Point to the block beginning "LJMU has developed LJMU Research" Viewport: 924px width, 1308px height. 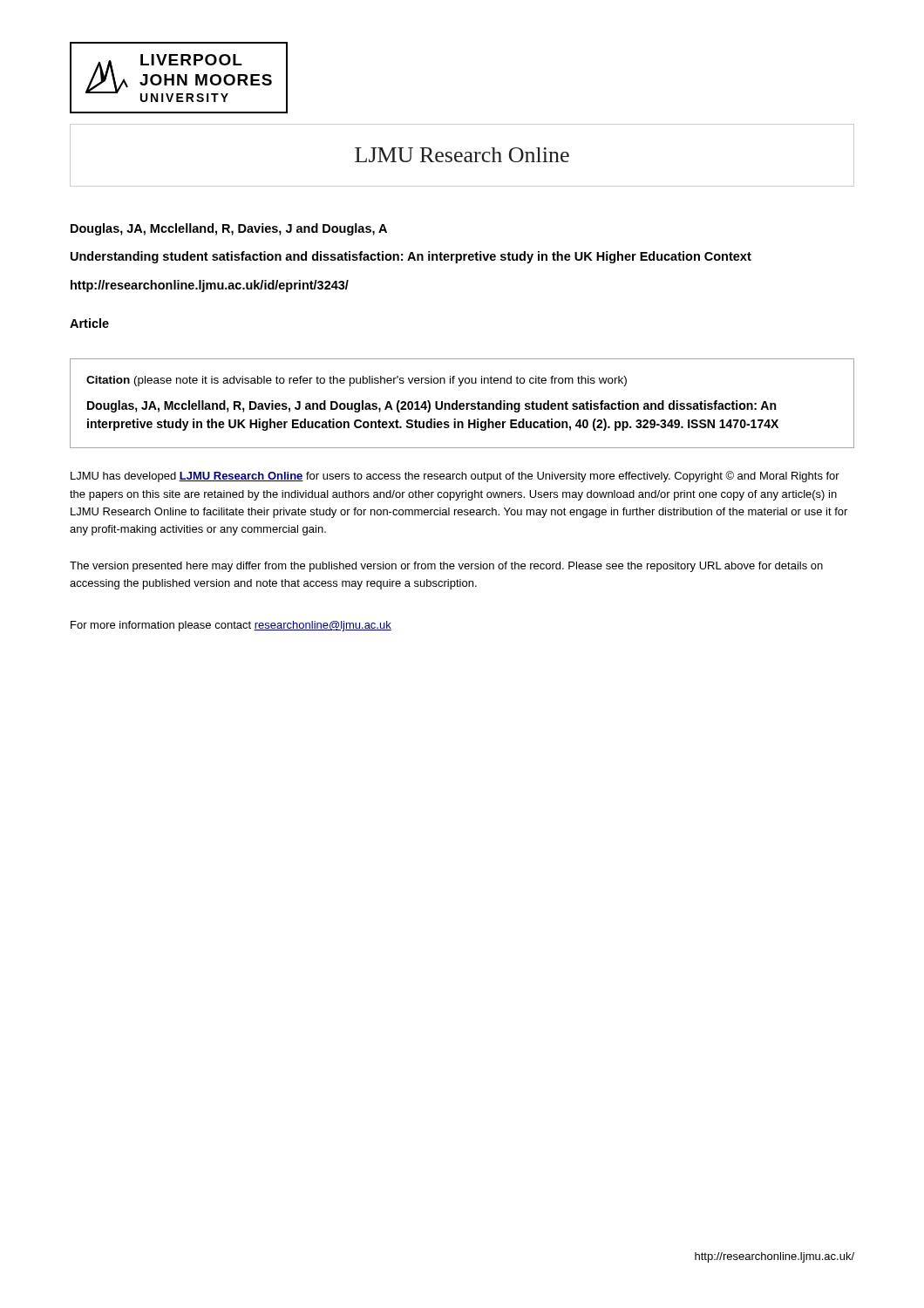point(459,502)
